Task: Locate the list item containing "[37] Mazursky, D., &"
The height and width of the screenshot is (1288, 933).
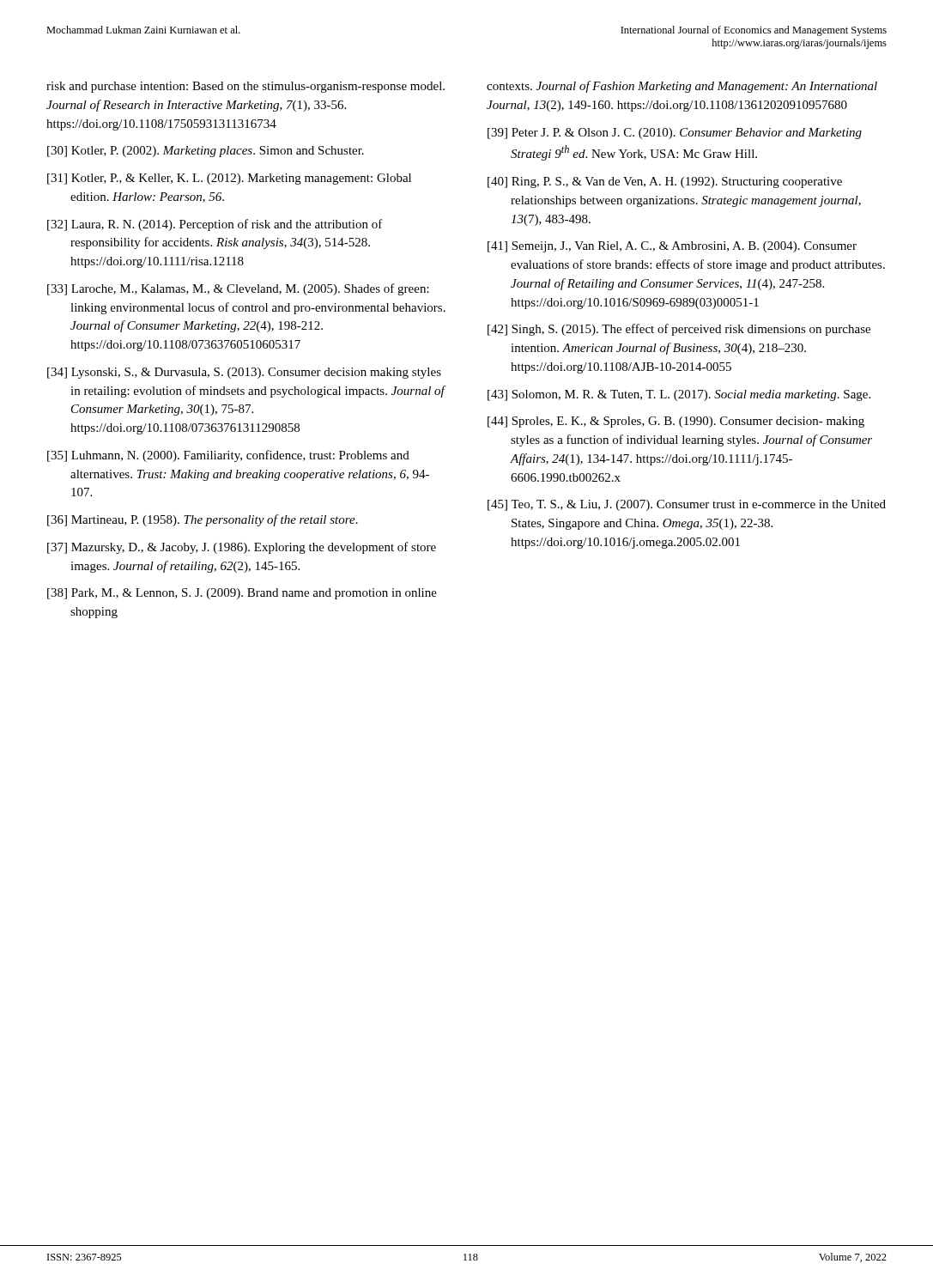Action: point(241,556)
